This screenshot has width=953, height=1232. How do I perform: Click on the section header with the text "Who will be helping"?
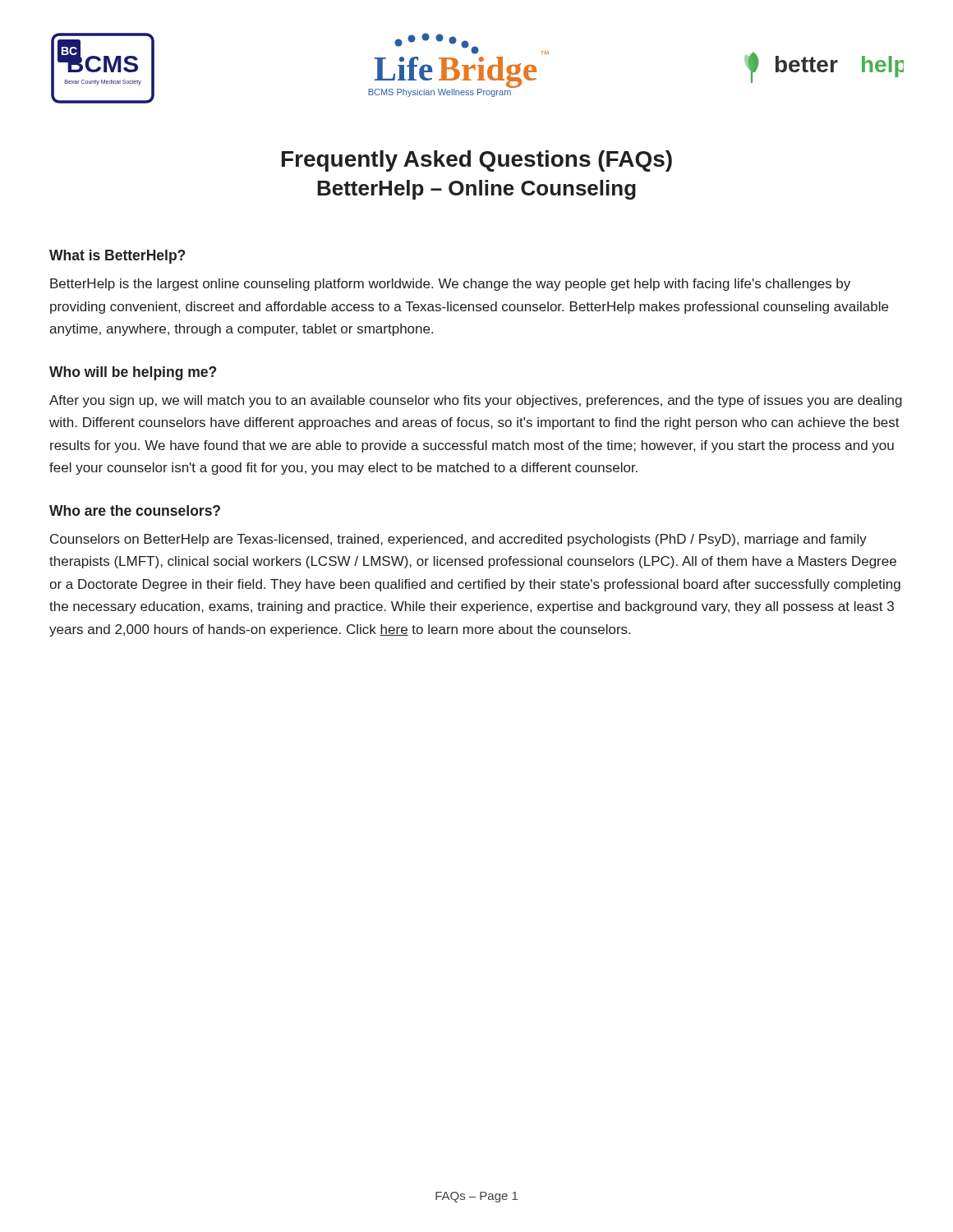tap(133, 372)
